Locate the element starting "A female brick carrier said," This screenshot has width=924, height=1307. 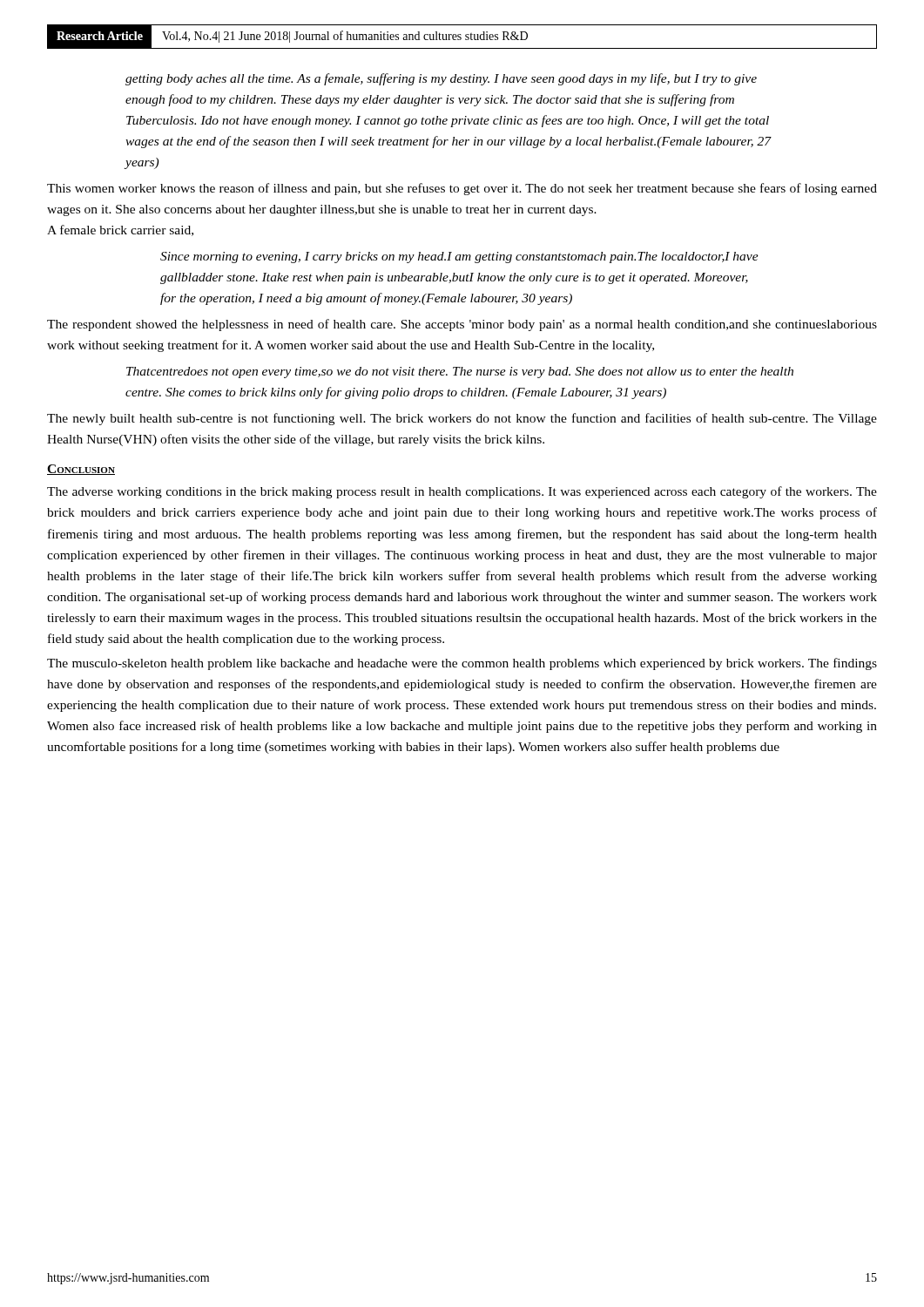(x=121, y=230)
